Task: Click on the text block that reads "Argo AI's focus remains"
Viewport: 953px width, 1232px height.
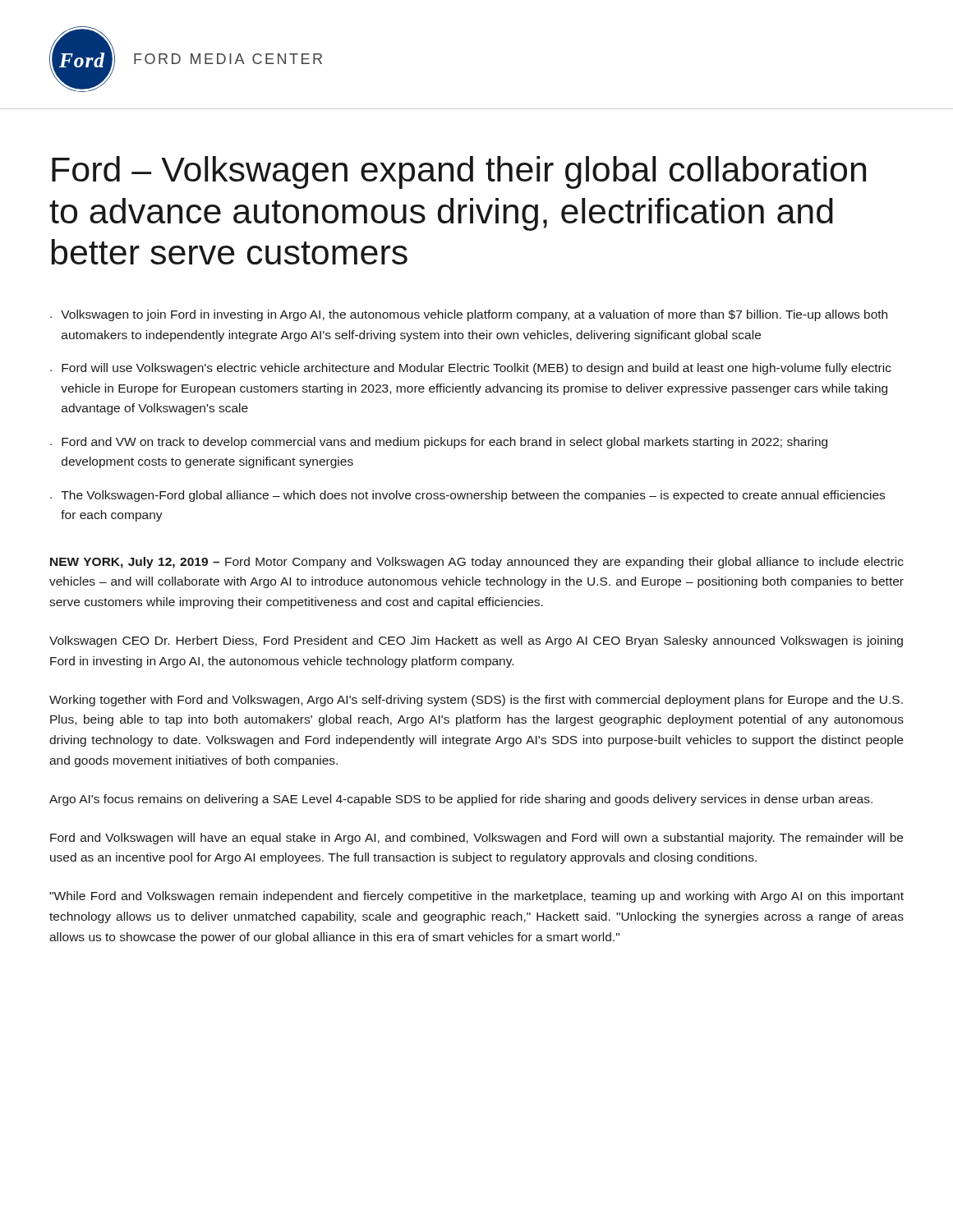Action: coord(461,799)
